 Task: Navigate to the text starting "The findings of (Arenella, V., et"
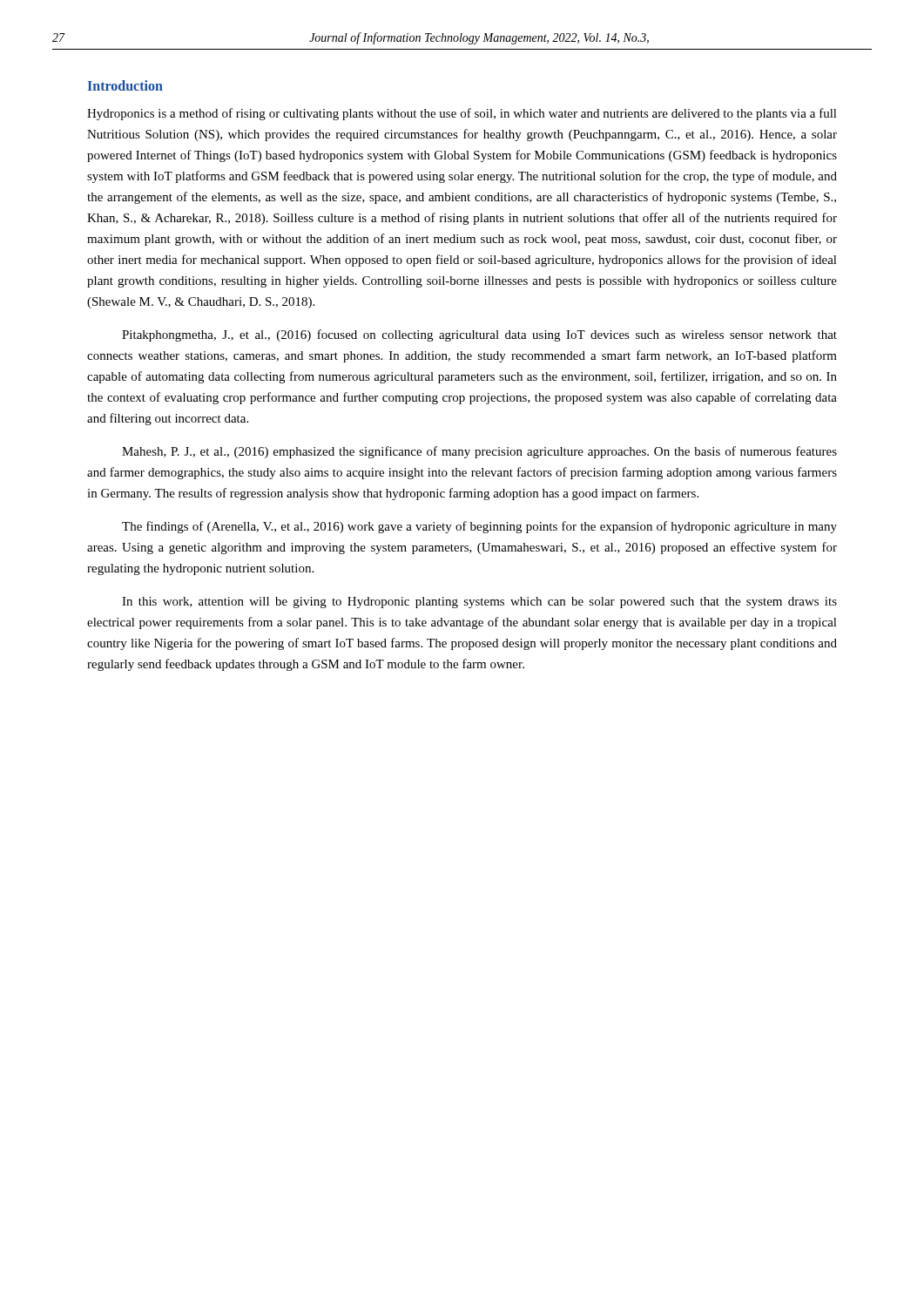[x=462, y=547]
